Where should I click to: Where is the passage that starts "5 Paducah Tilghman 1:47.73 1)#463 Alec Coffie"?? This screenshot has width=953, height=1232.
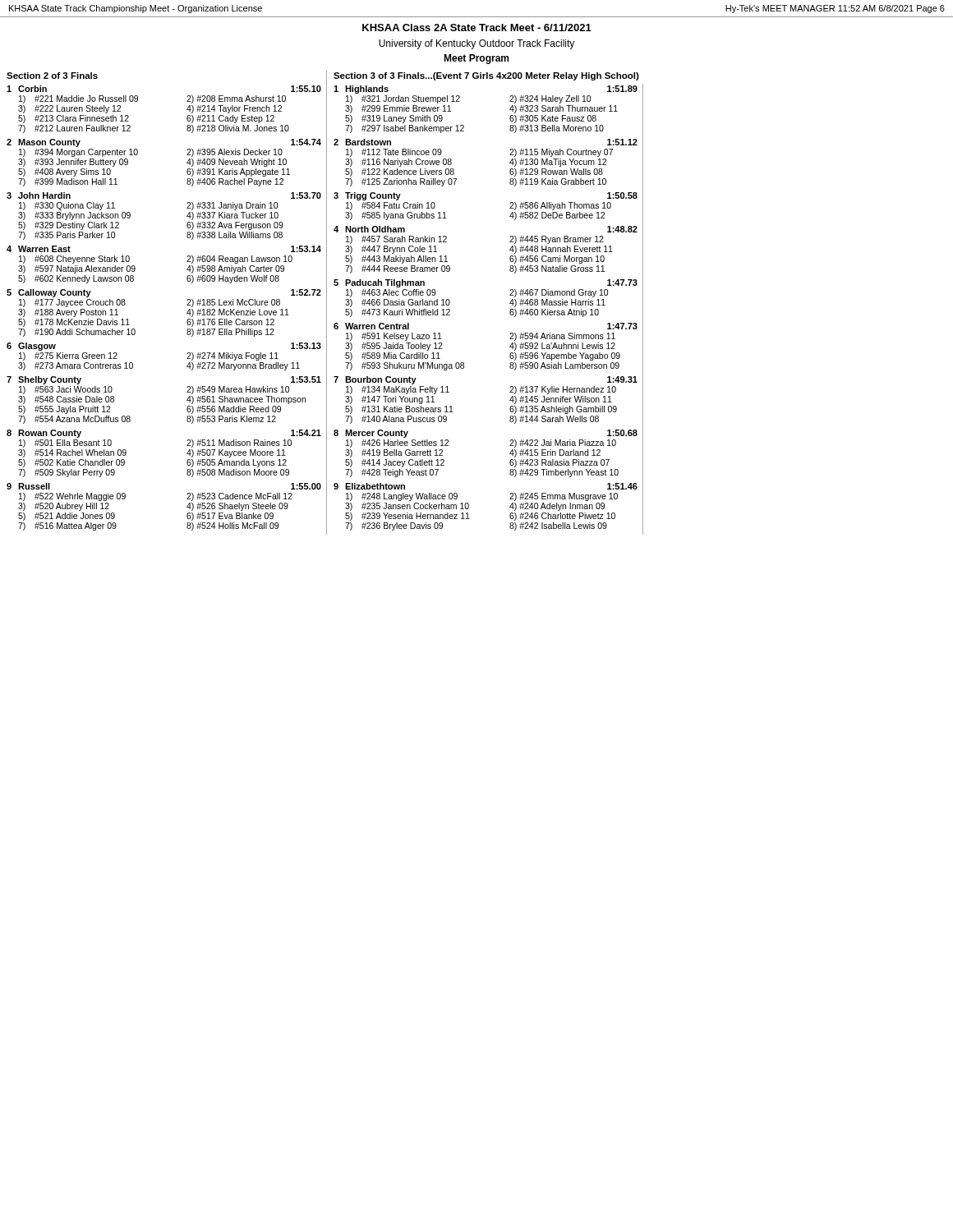[x=374, y=283]
